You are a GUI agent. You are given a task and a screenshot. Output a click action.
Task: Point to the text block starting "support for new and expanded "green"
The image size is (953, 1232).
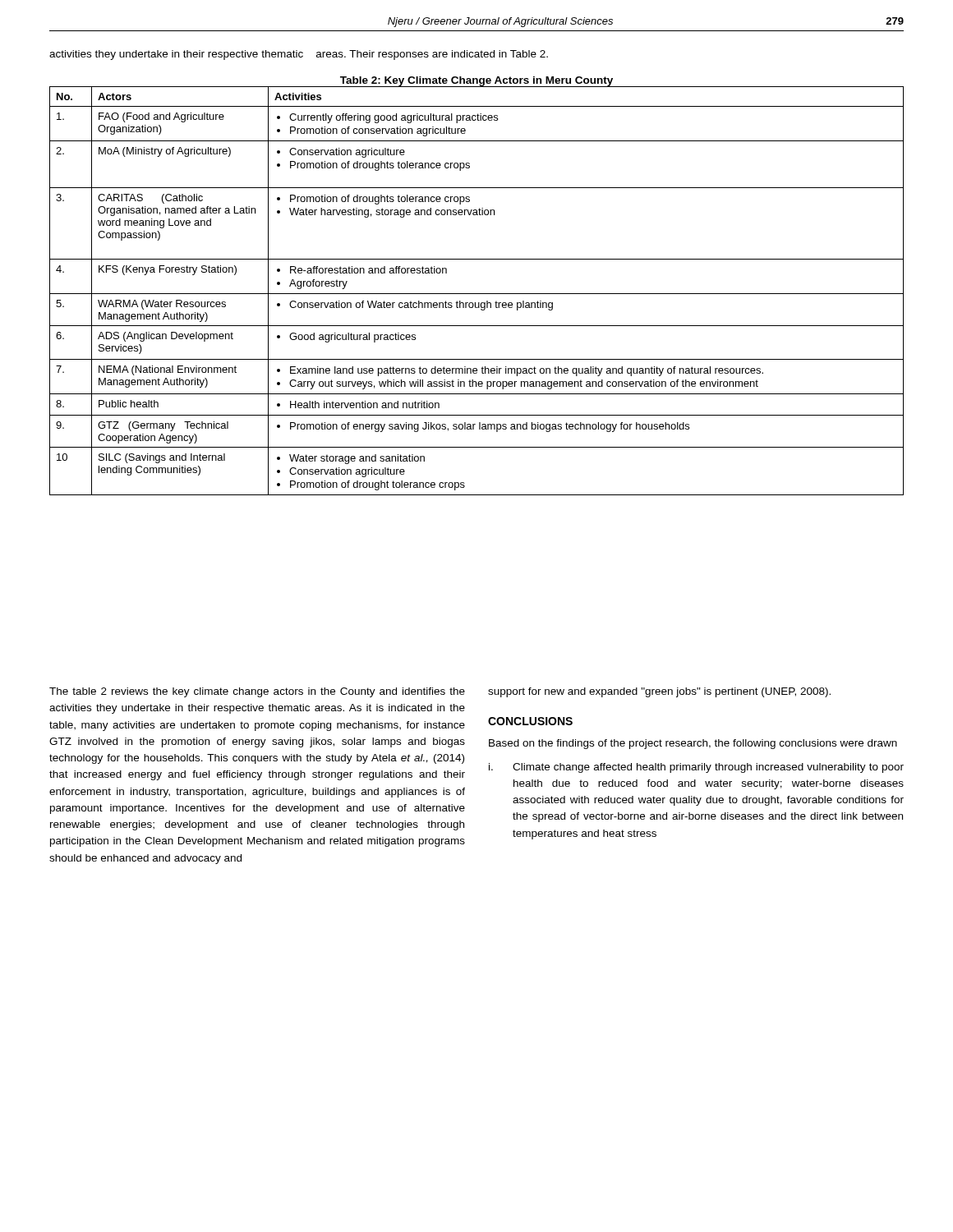[x=660, y=691]
